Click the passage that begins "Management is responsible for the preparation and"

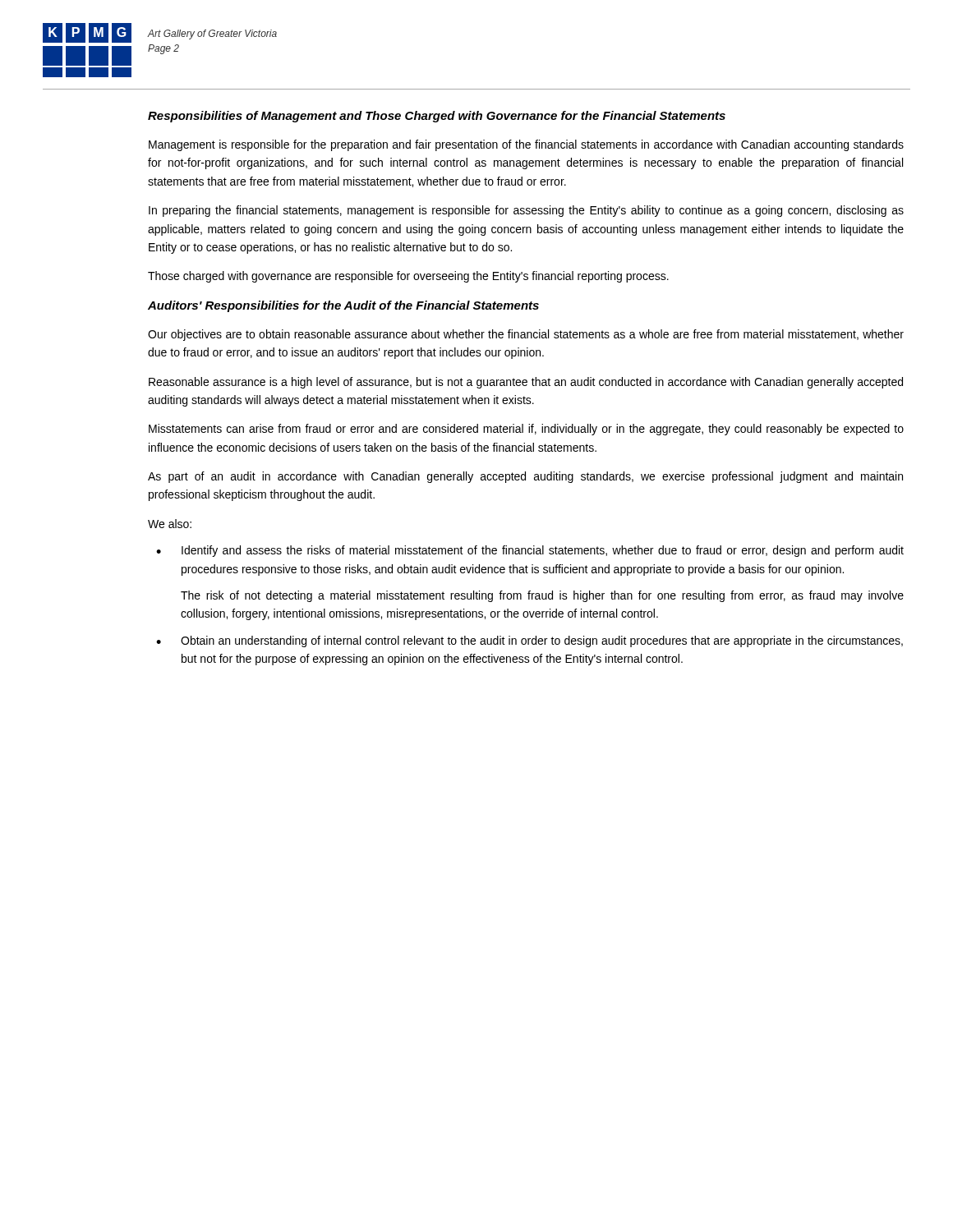526,163
